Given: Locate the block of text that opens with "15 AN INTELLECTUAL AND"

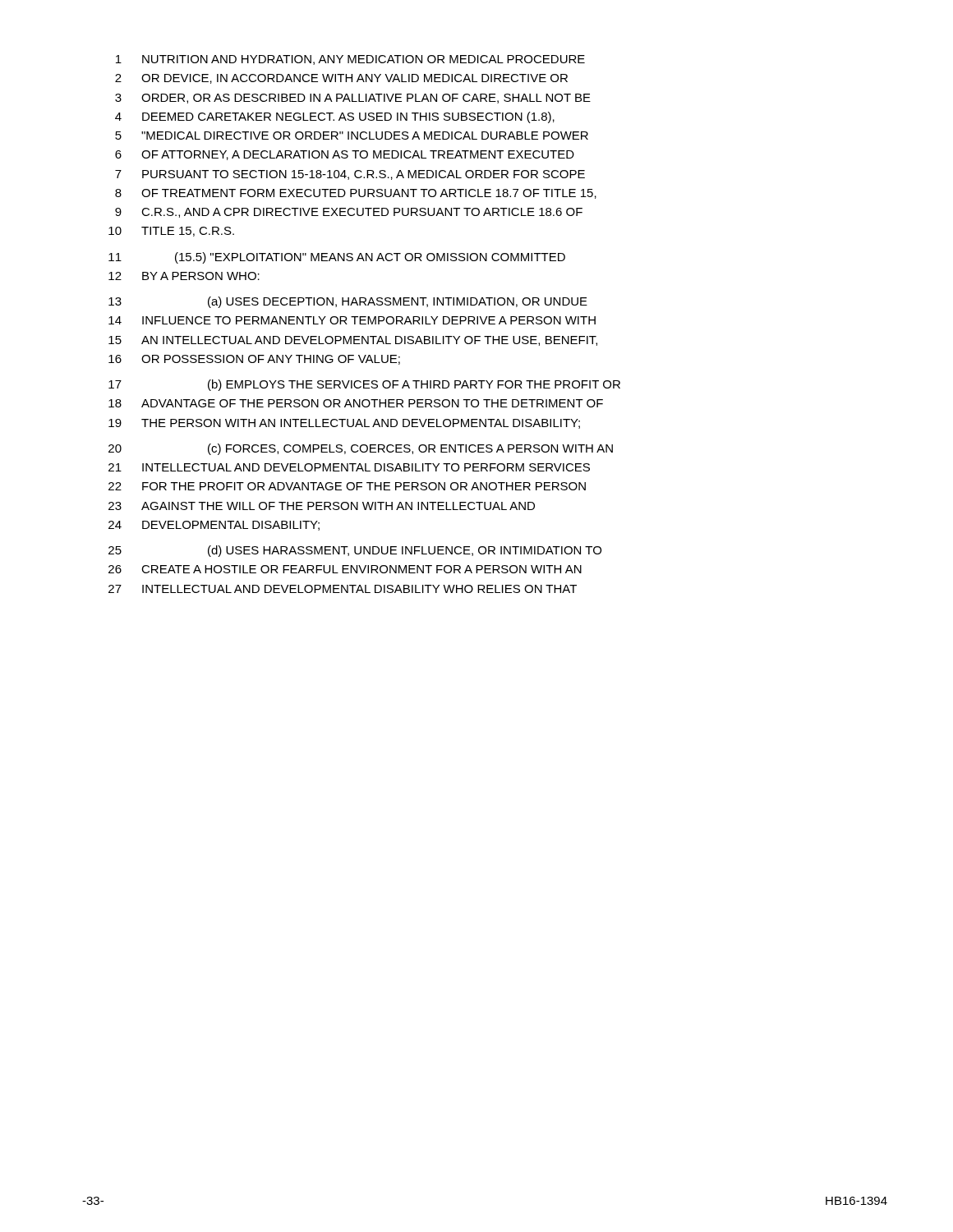Looking at the screenshot, I should point(485,339).
